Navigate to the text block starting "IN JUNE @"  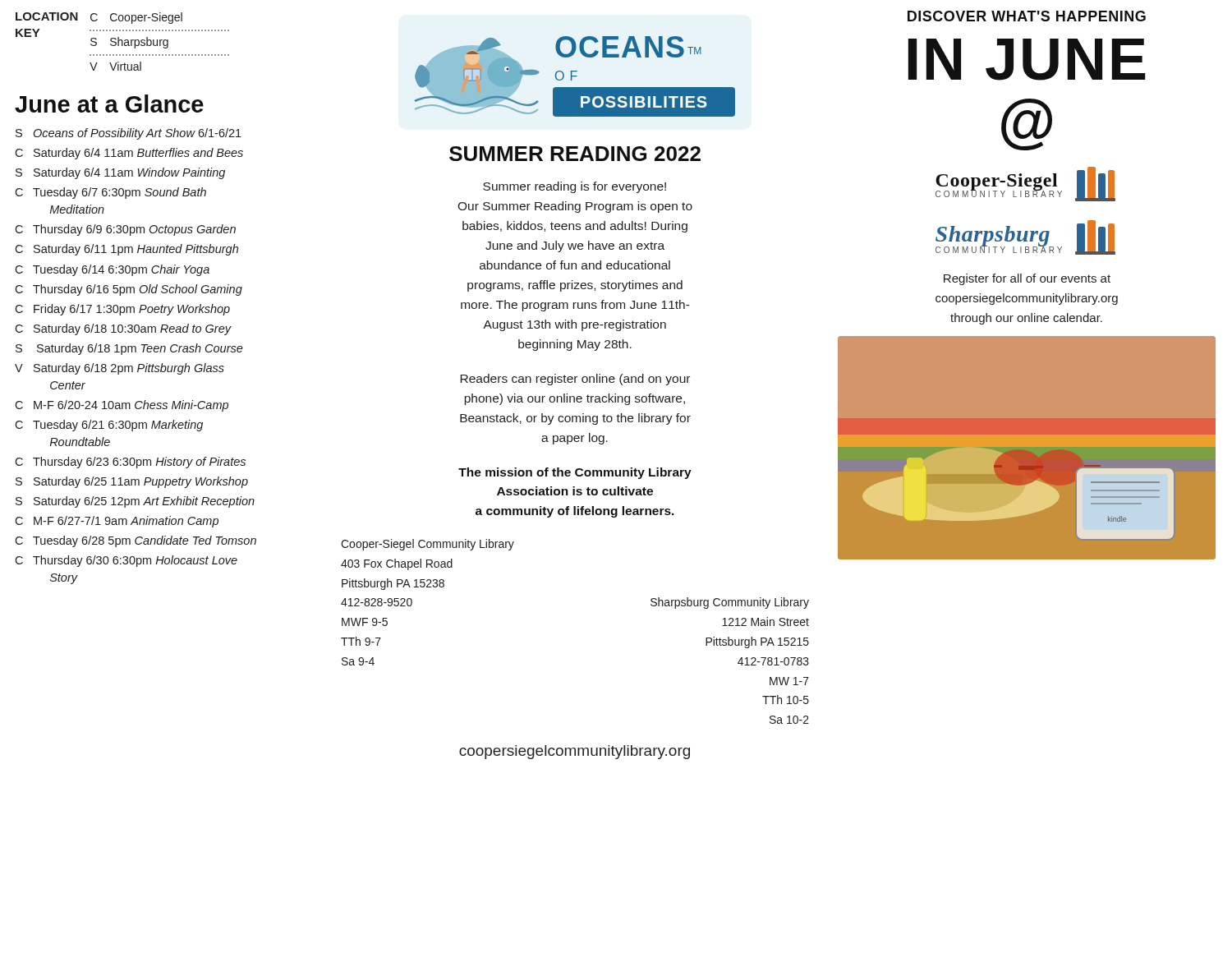1027,89
